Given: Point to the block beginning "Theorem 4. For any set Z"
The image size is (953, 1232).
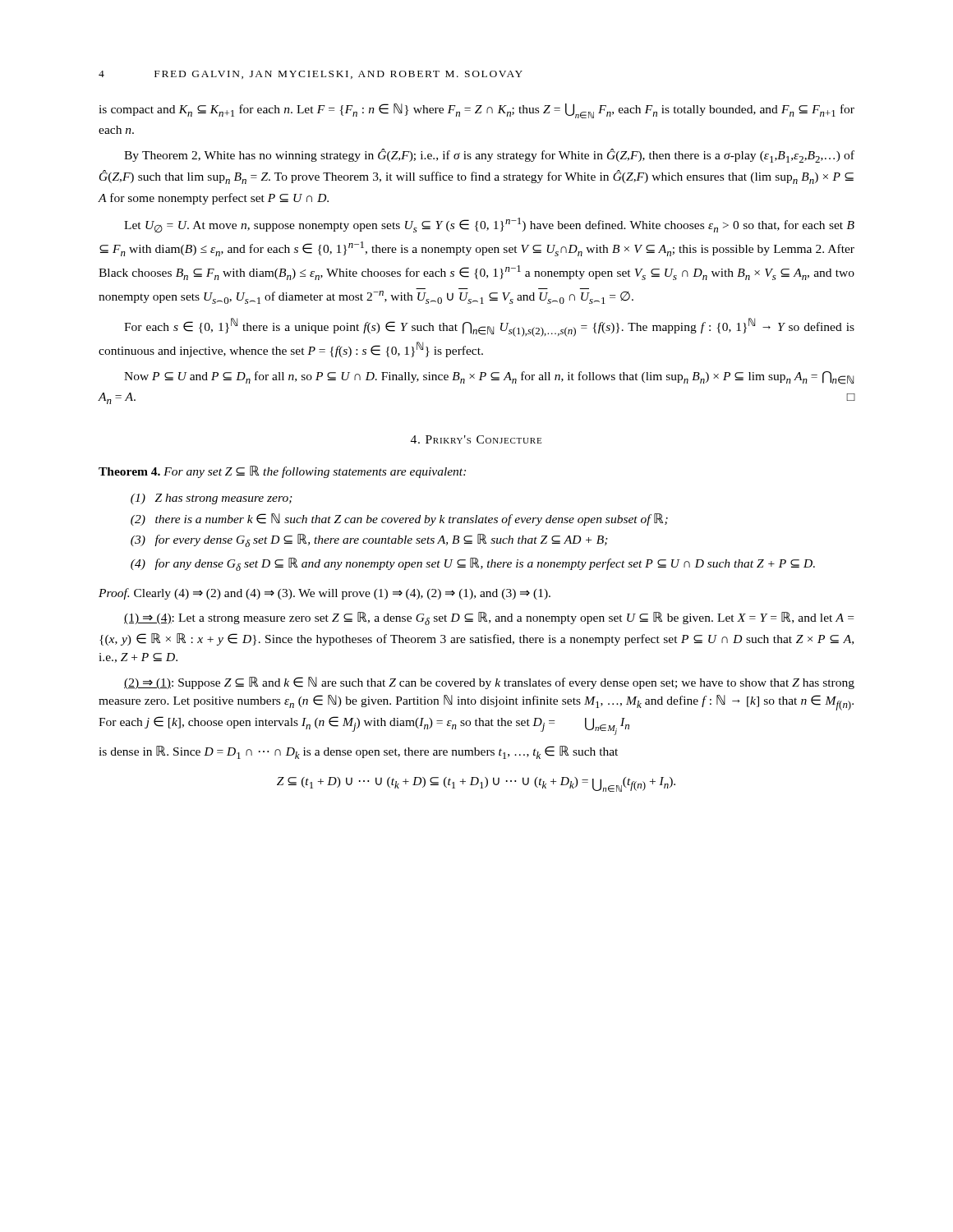Looking at the screenshot, I should coord(476,471).
